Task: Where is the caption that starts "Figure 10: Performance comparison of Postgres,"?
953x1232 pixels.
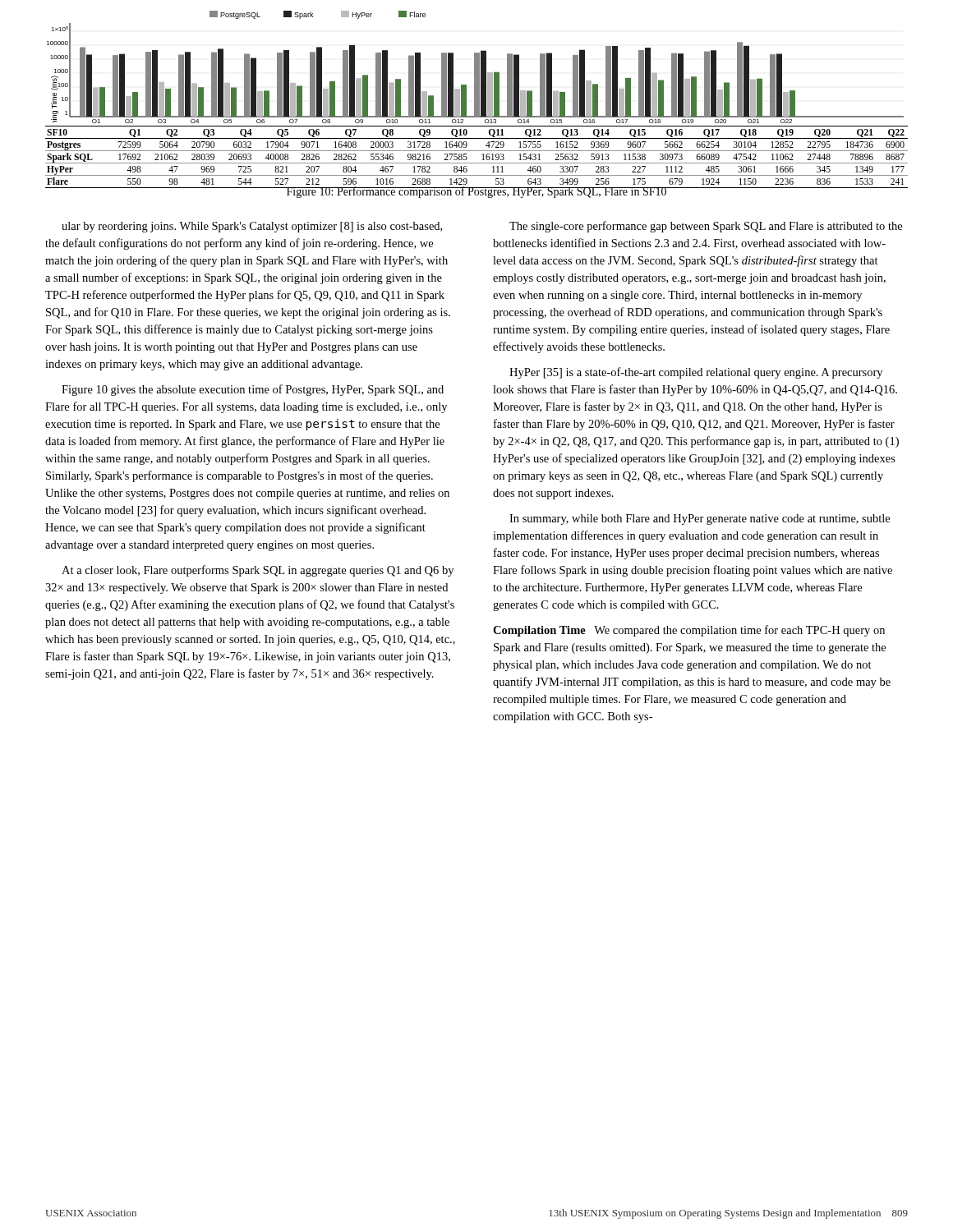Action: 476,192
